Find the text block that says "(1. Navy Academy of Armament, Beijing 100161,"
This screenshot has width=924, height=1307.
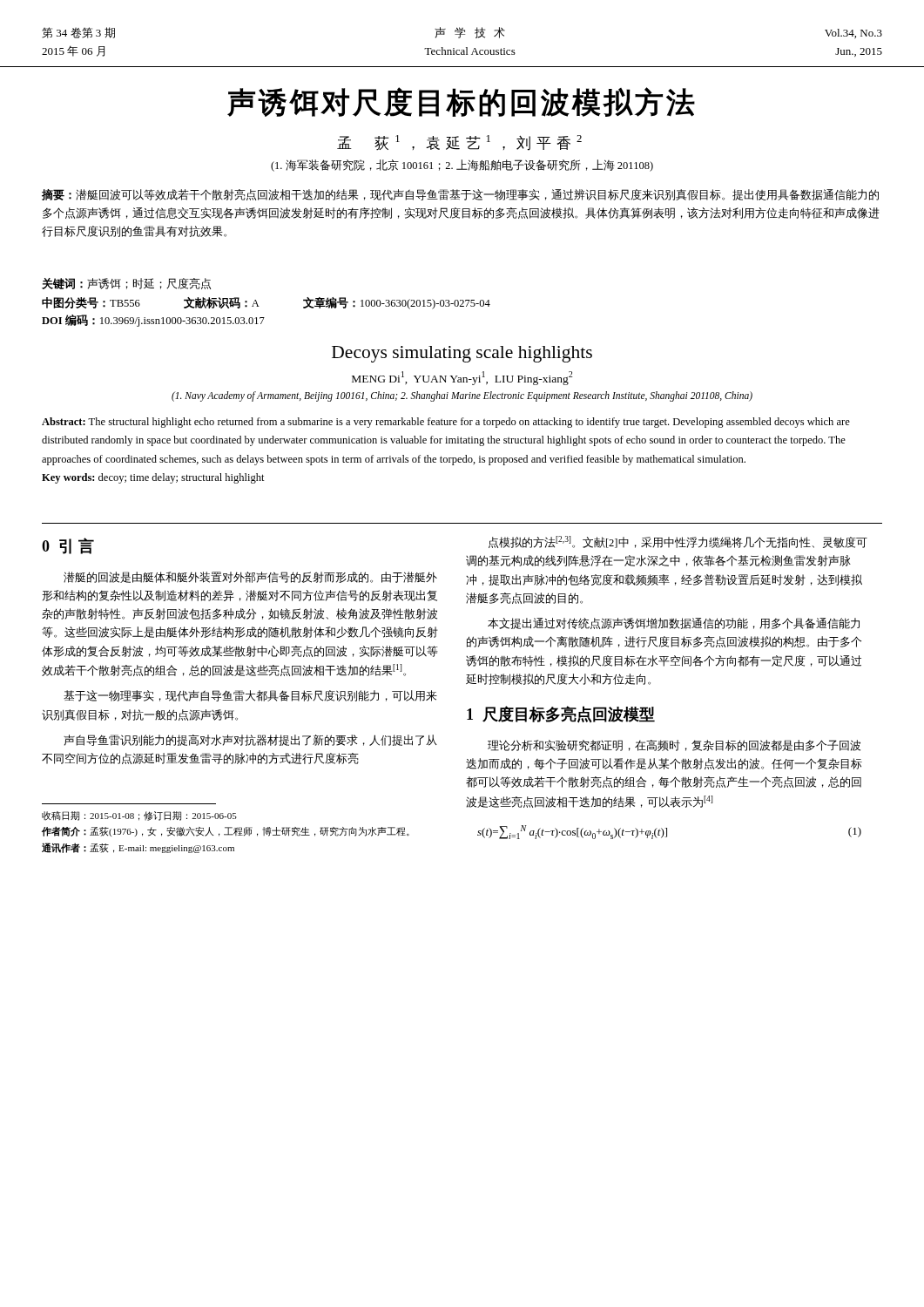pos(462,396)
